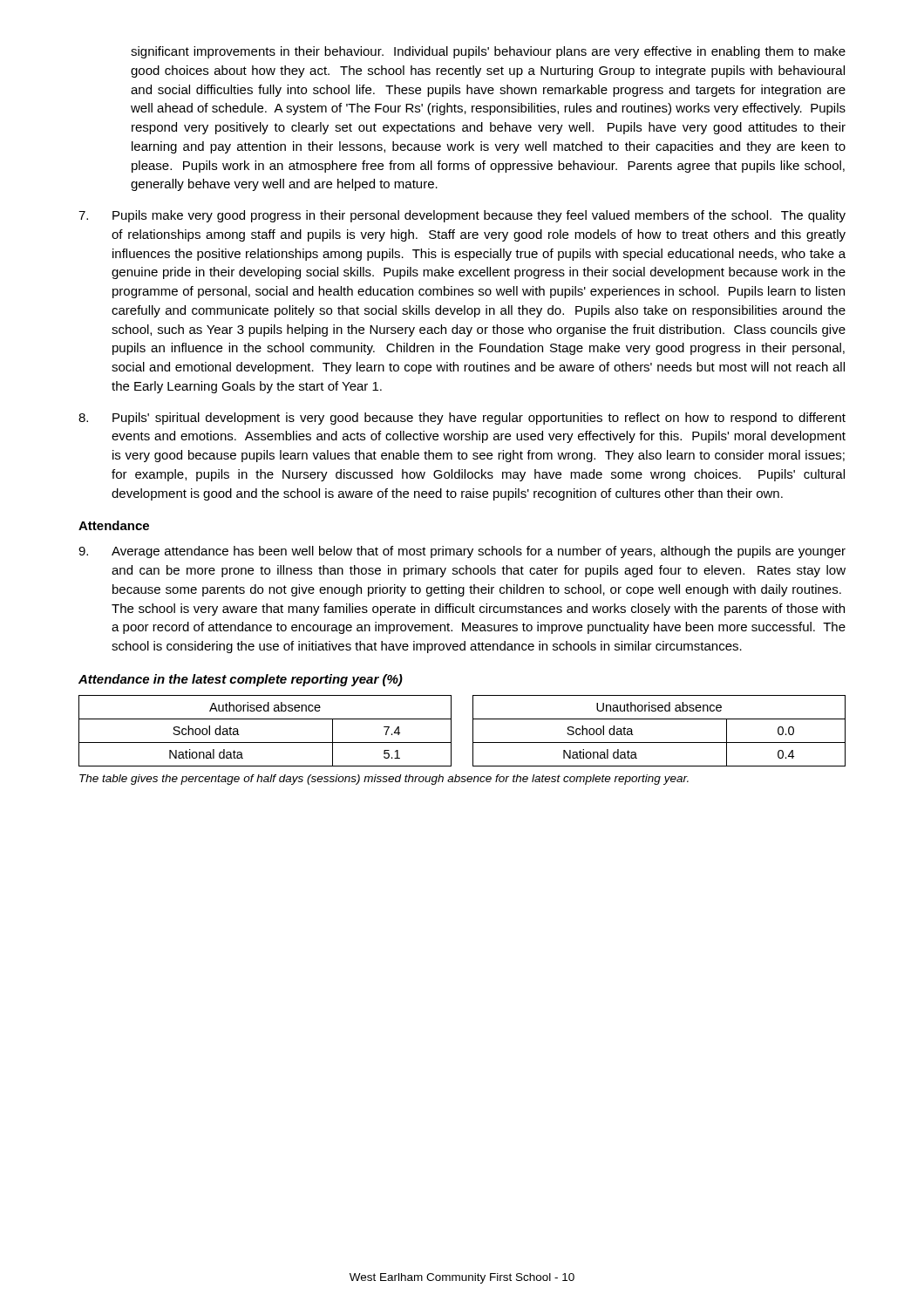
Task: Point to the passage starting "Attendance in the latest complete"
Action: [x=240, y=679]
